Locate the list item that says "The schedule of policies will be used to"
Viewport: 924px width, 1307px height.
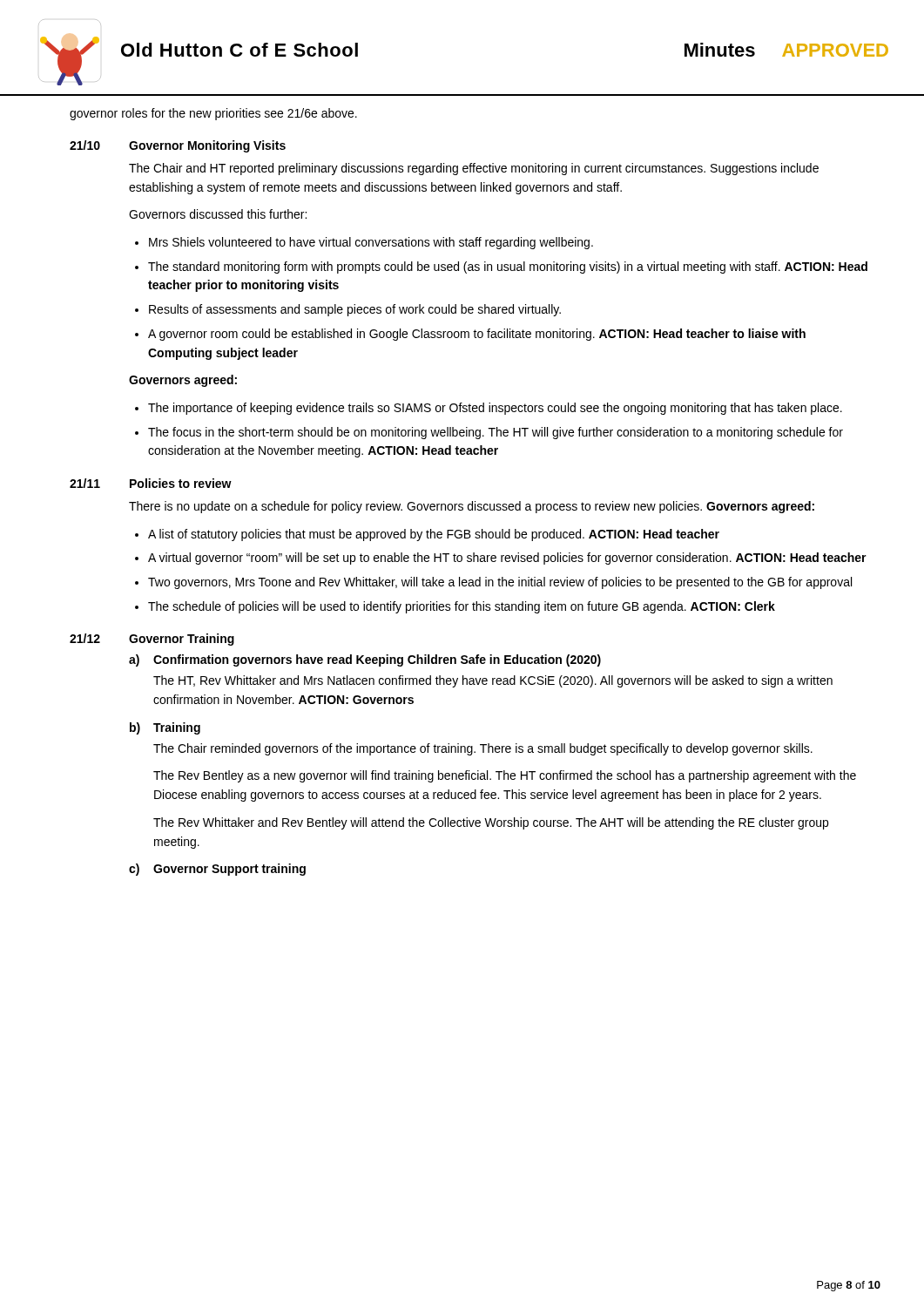pos(461,606)
